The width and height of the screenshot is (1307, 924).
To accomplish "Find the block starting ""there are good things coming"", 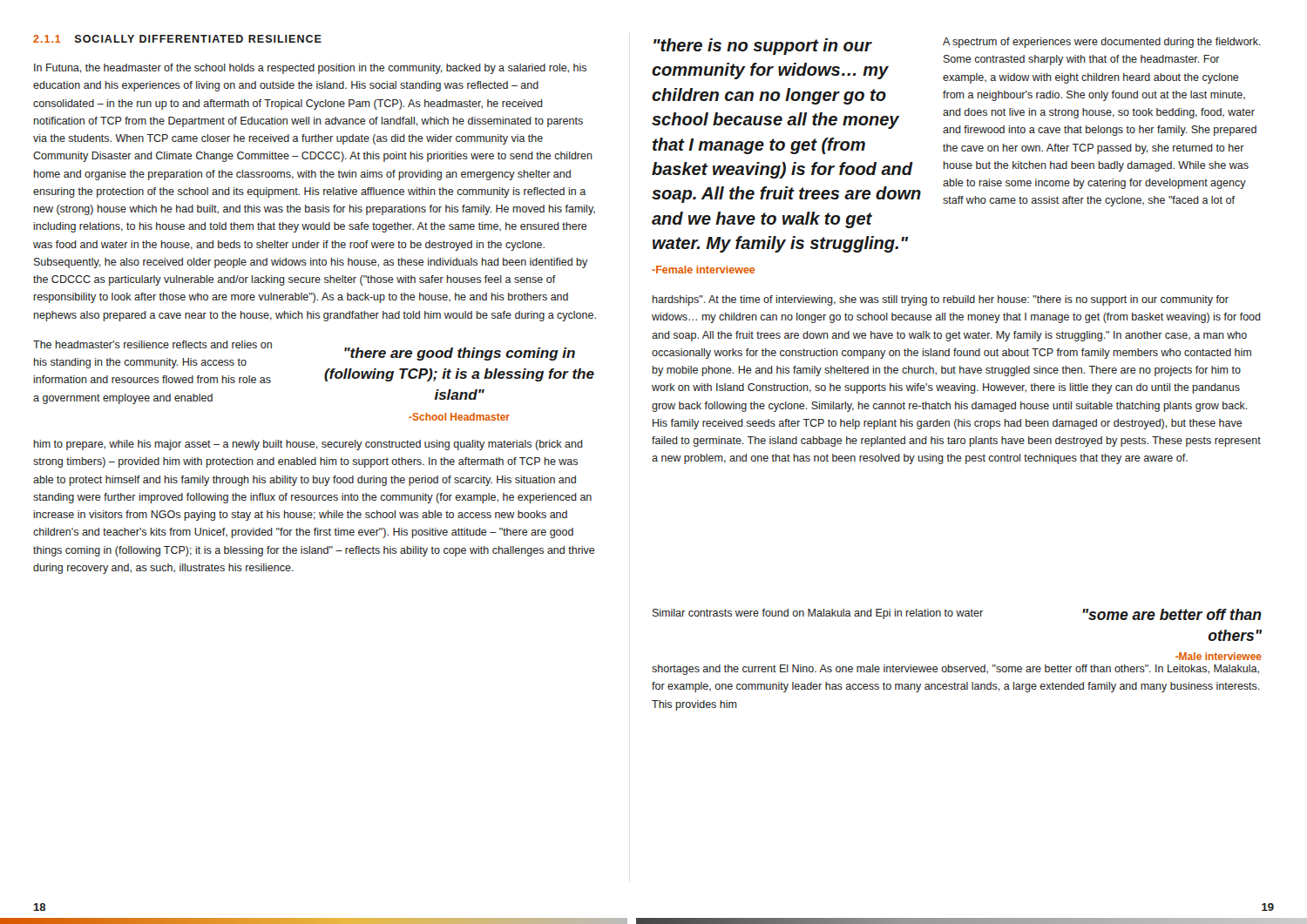I will pos(459,385).
